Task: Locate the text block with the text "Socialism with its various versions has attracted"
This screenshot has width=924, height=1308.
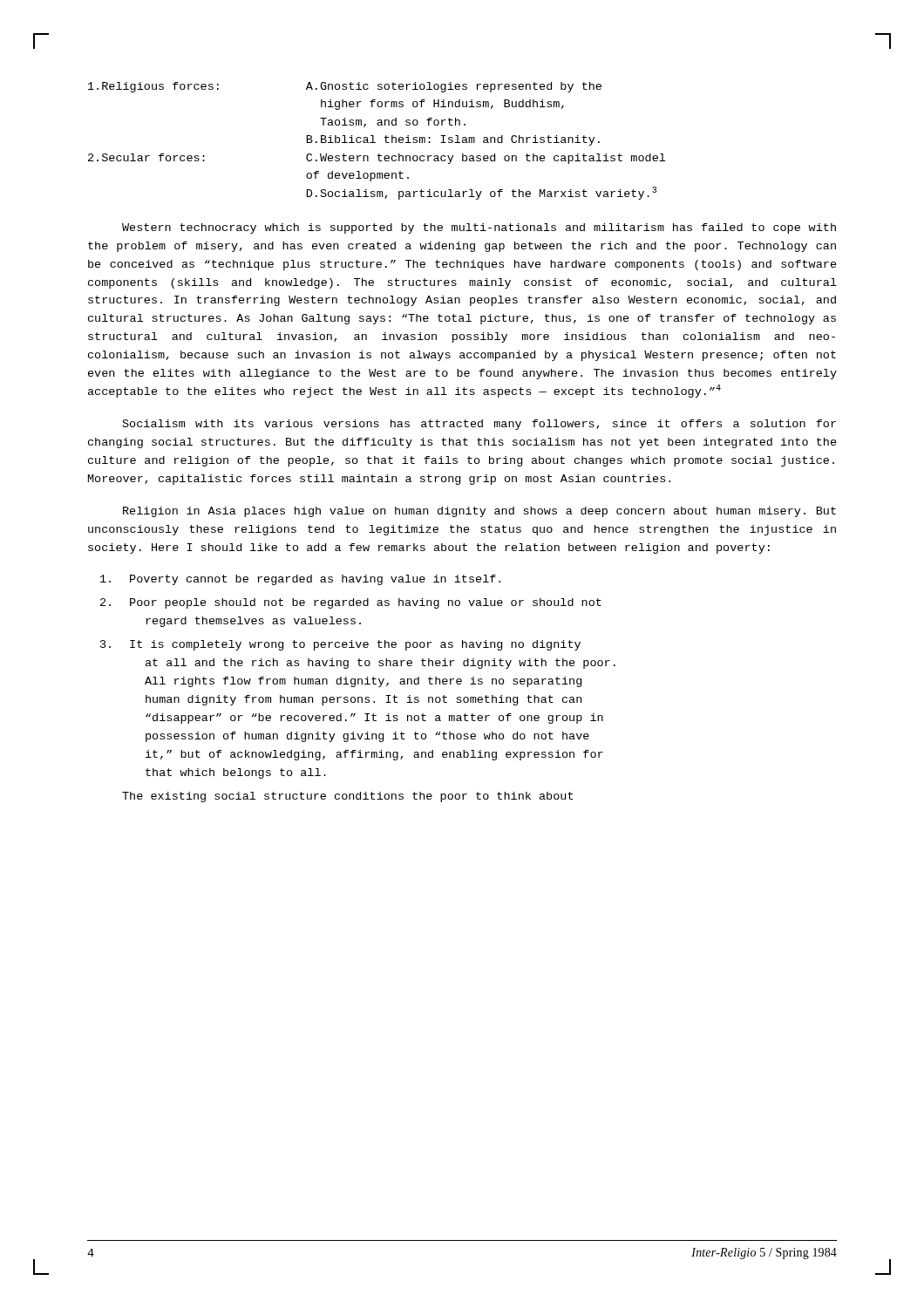Action: [462, 452]
